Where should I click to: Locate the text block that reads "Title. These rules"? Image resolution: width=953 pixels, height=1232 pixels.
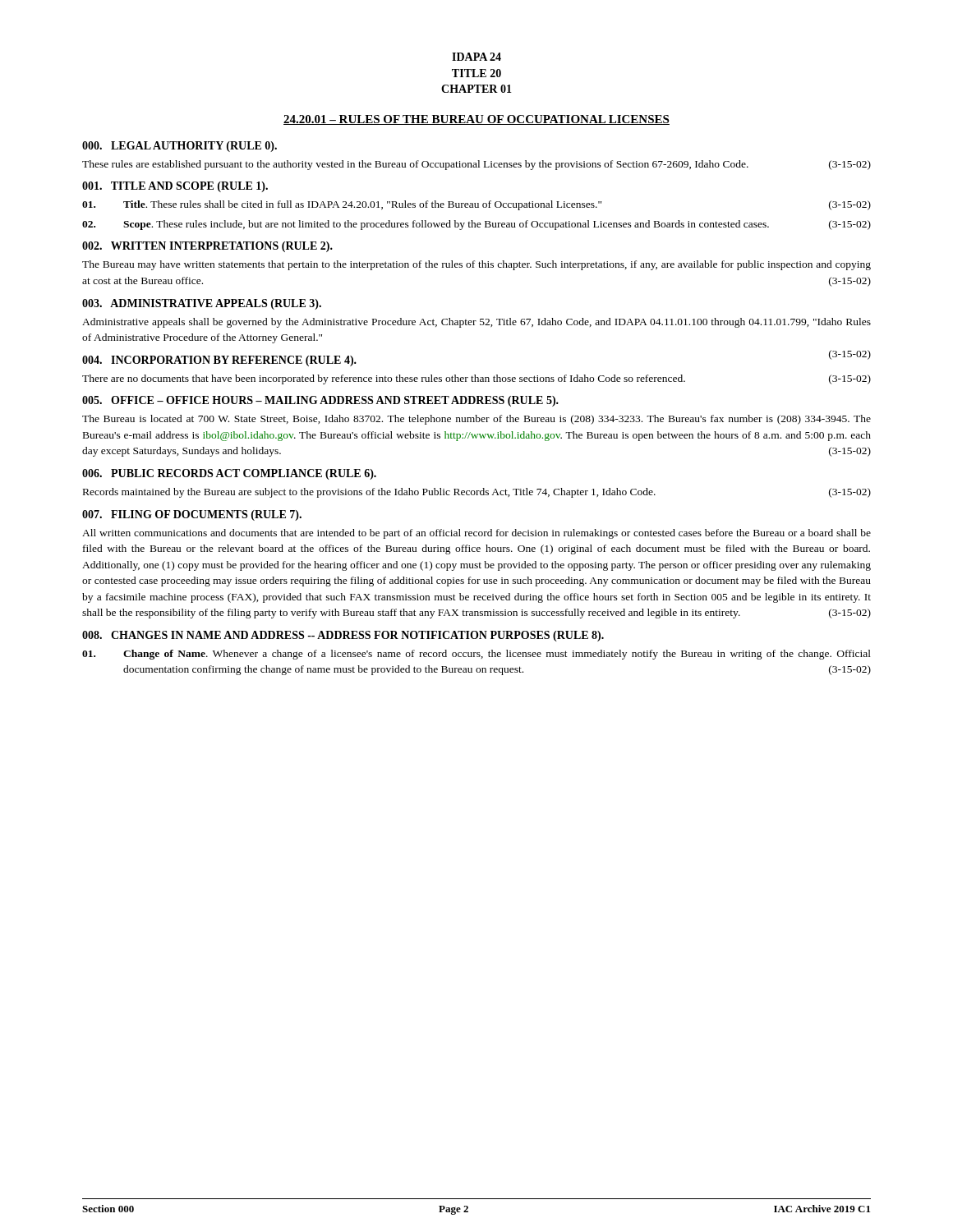[x=476, y=214]
